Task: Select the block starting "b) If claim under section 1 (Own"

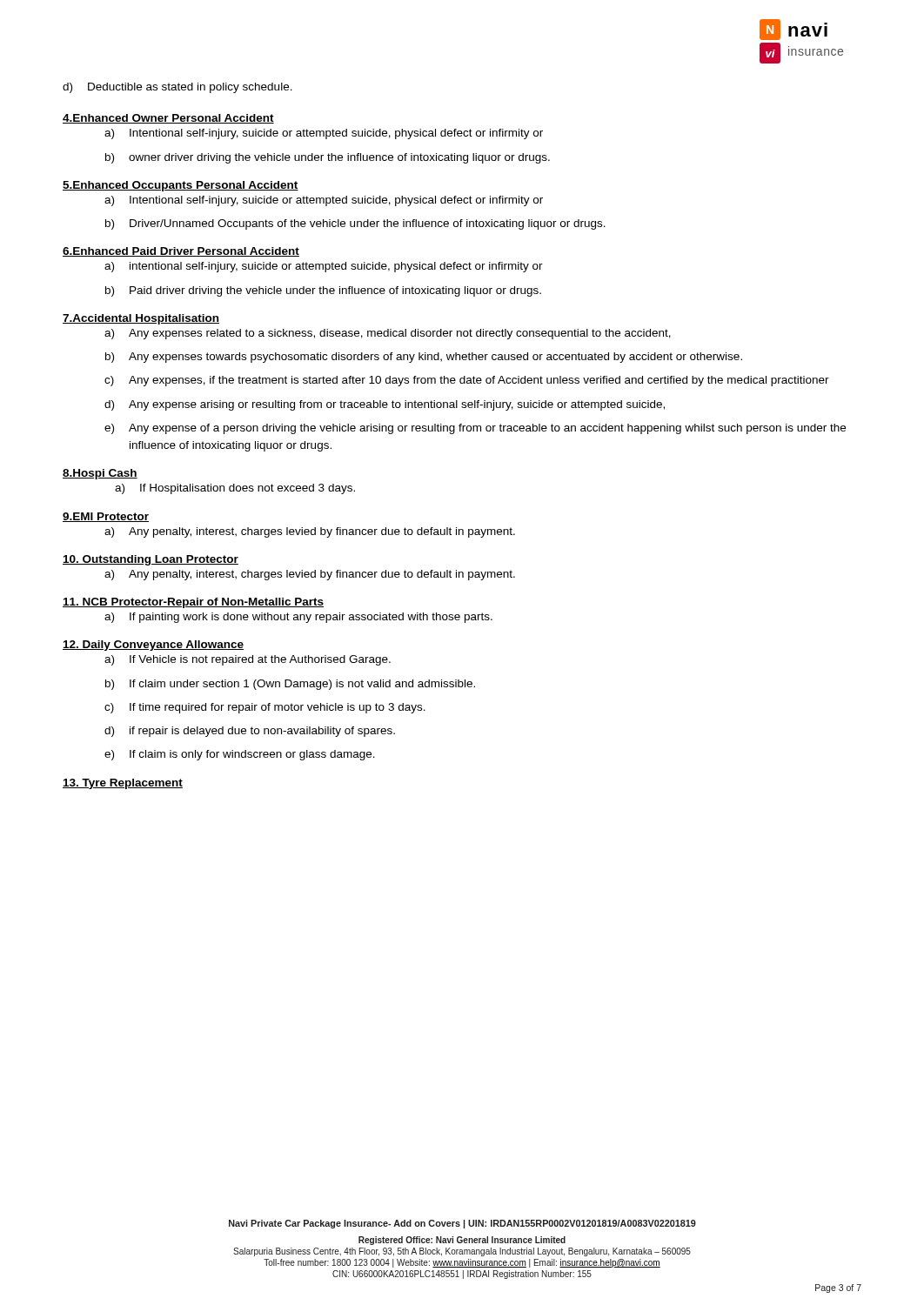Action: tap(290, 683)
